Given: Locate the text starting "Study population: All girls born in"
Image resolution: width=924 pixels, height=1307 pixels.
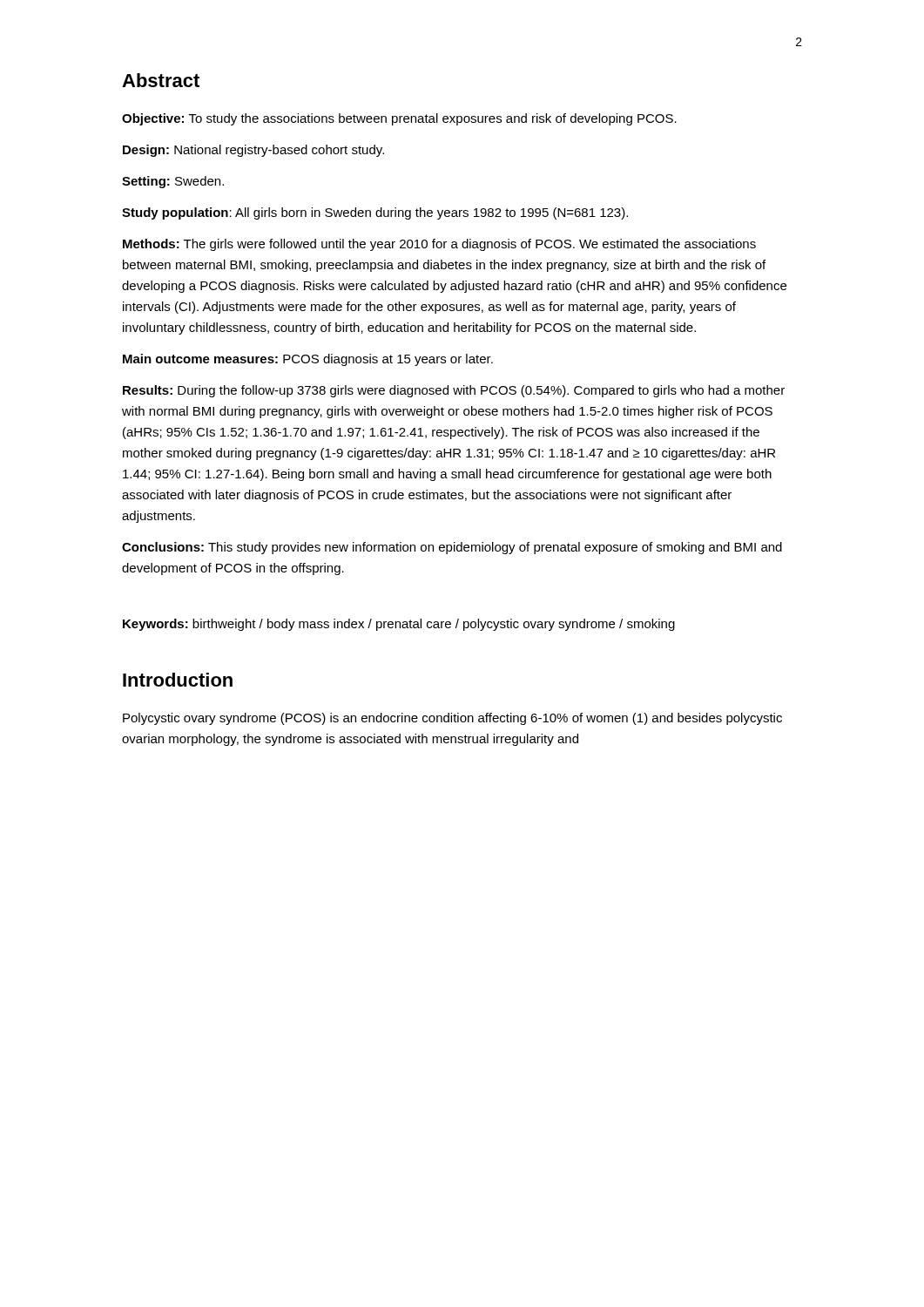Looking at the screenshot, I should point(376,212).
